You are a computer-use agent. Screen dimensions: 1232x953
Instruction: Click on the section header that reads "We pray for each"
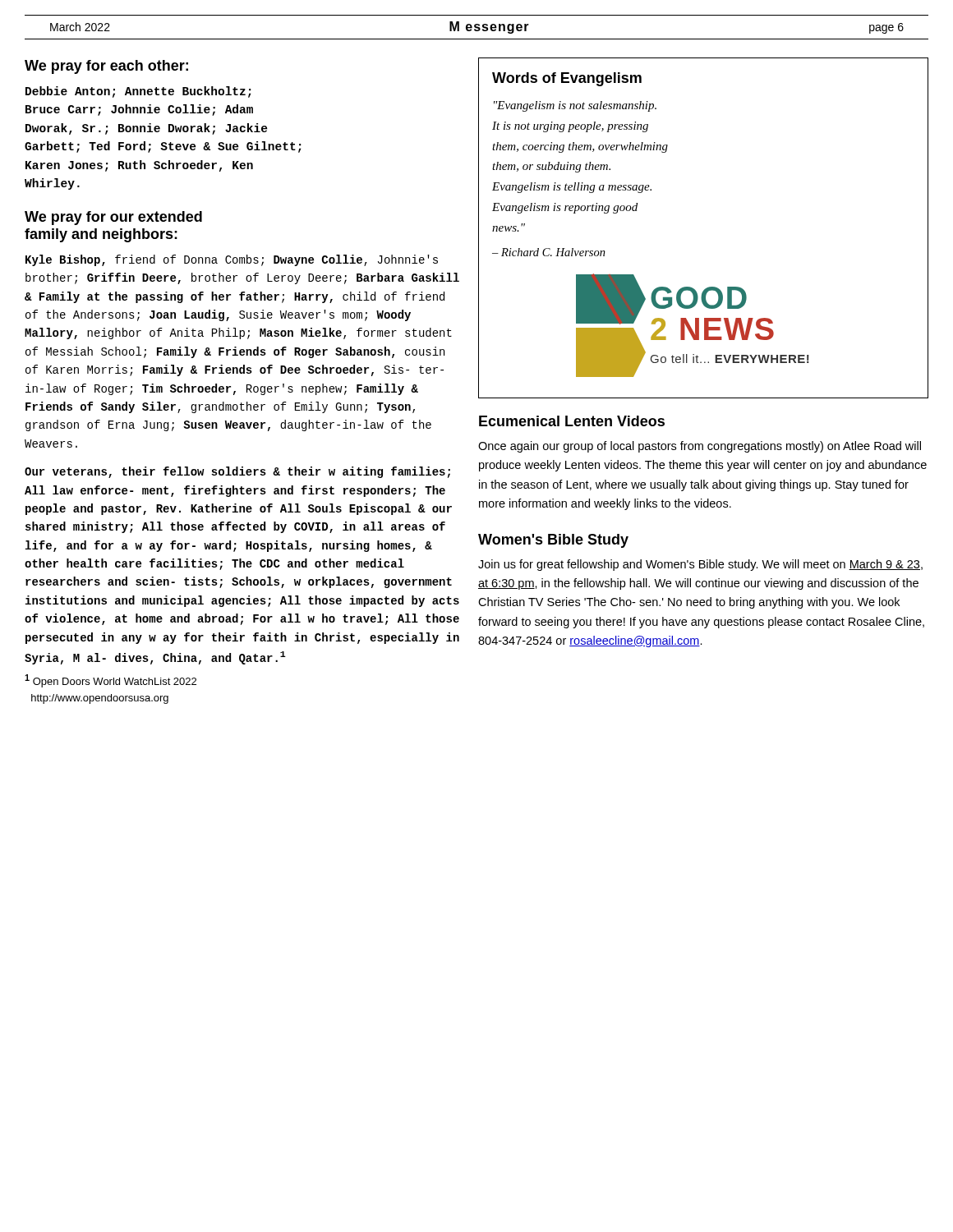coord(107,66)
